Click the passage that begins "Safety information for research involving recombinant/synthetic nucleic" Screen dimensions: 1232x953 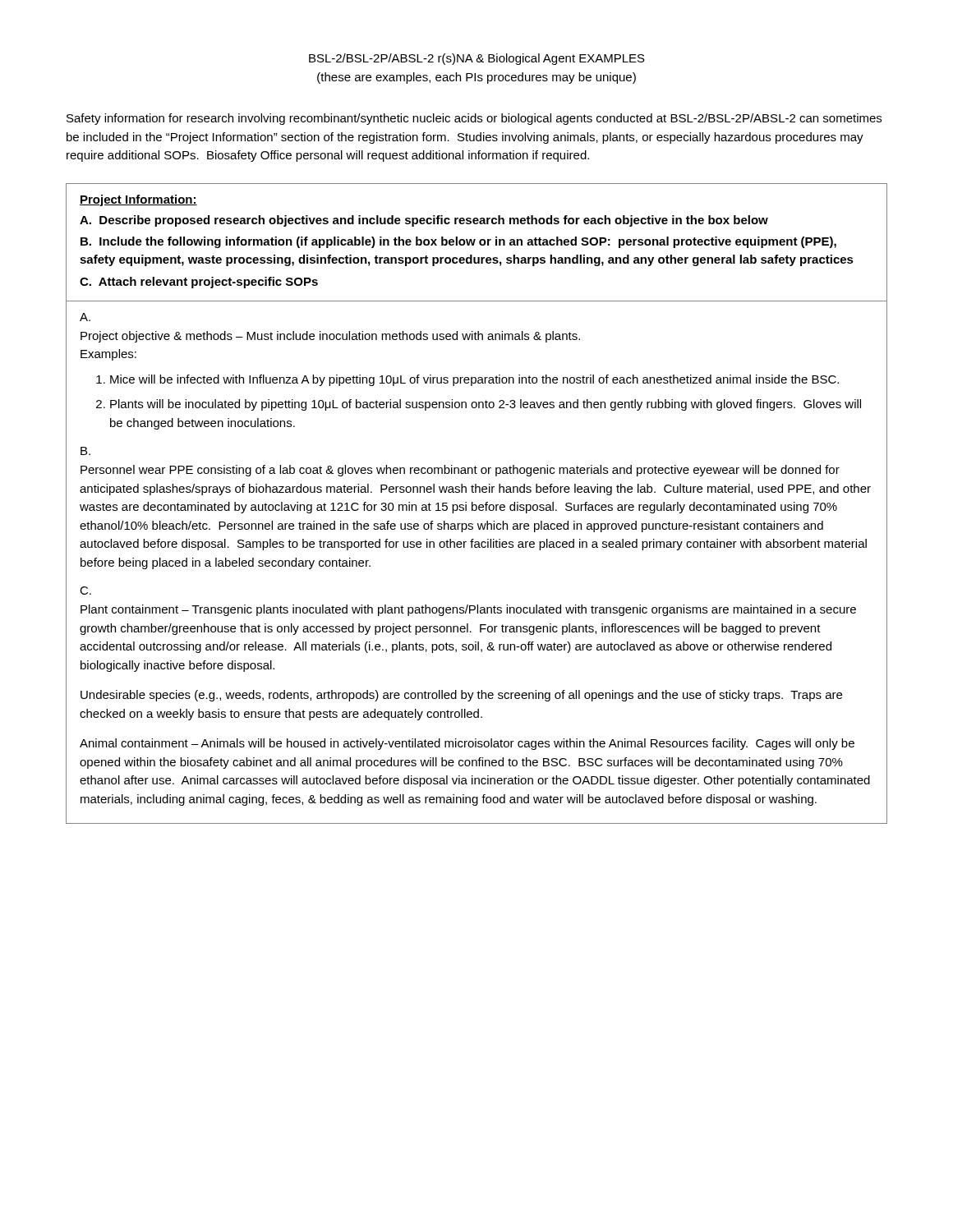click(x=474, y=136)
